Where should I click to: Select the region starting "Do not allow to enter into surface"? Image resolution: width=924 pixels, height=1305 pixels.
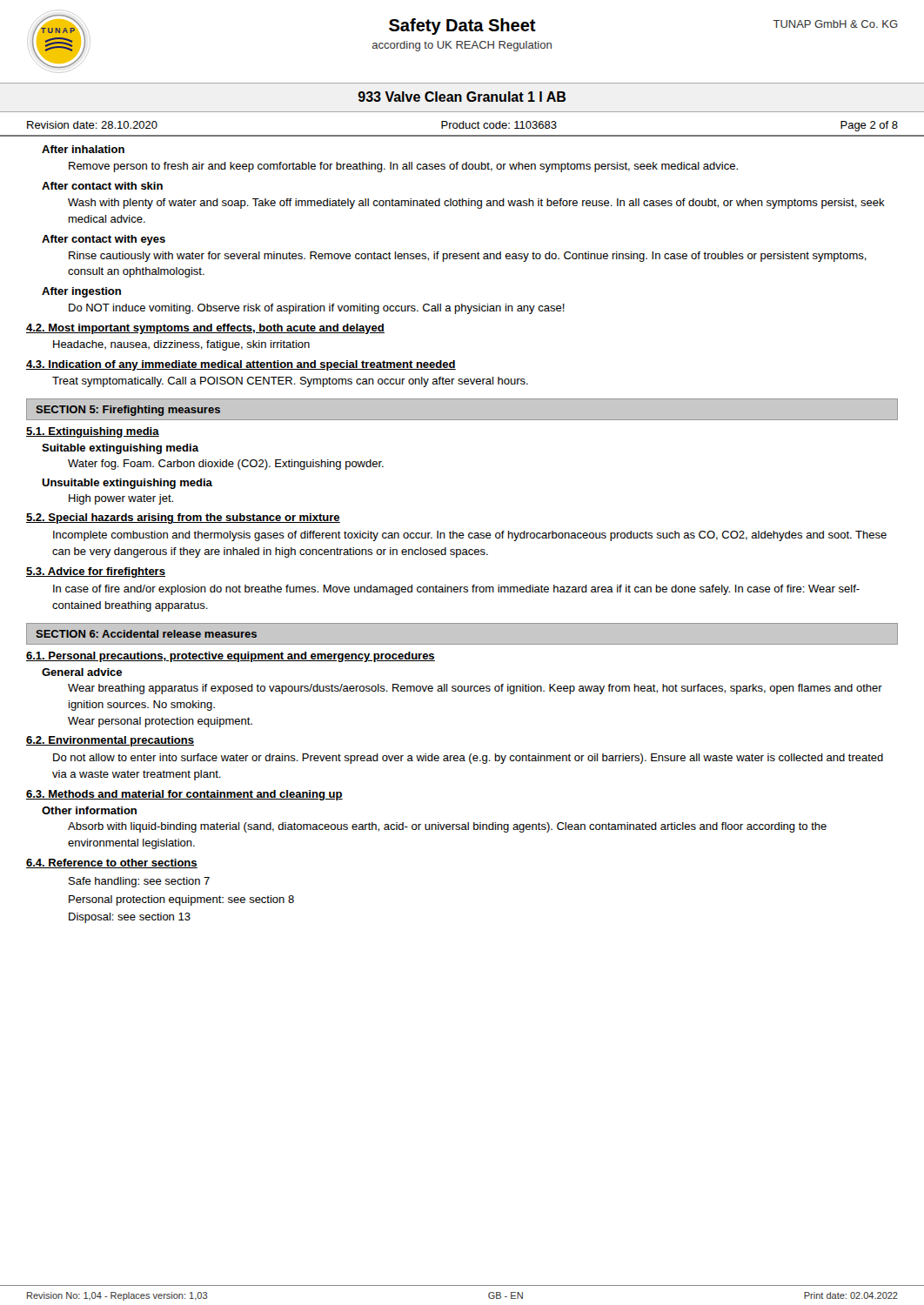468,766
